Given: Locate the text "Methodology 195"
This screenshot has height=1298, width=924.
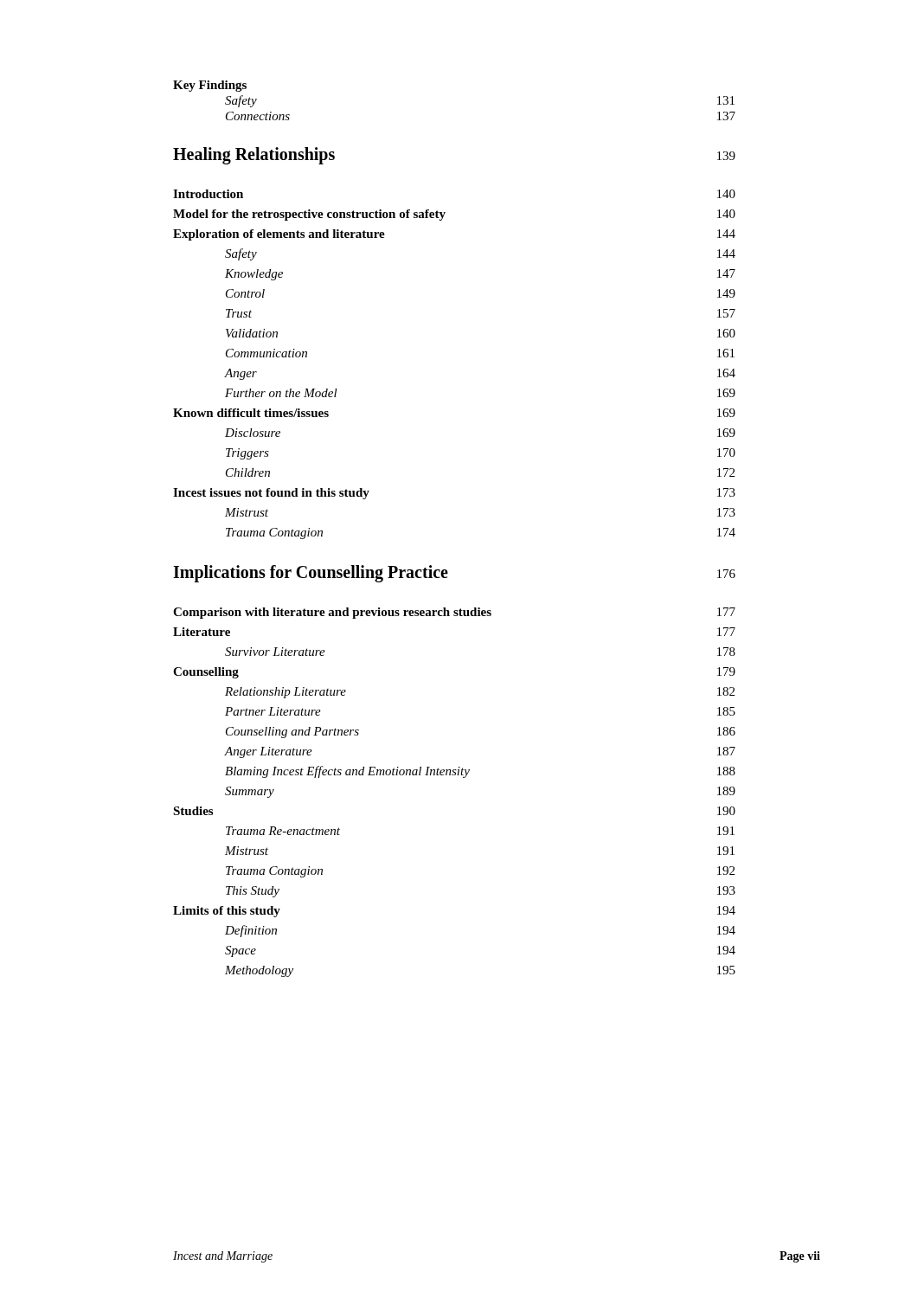Looking at the screenshot, I should 263,971.
